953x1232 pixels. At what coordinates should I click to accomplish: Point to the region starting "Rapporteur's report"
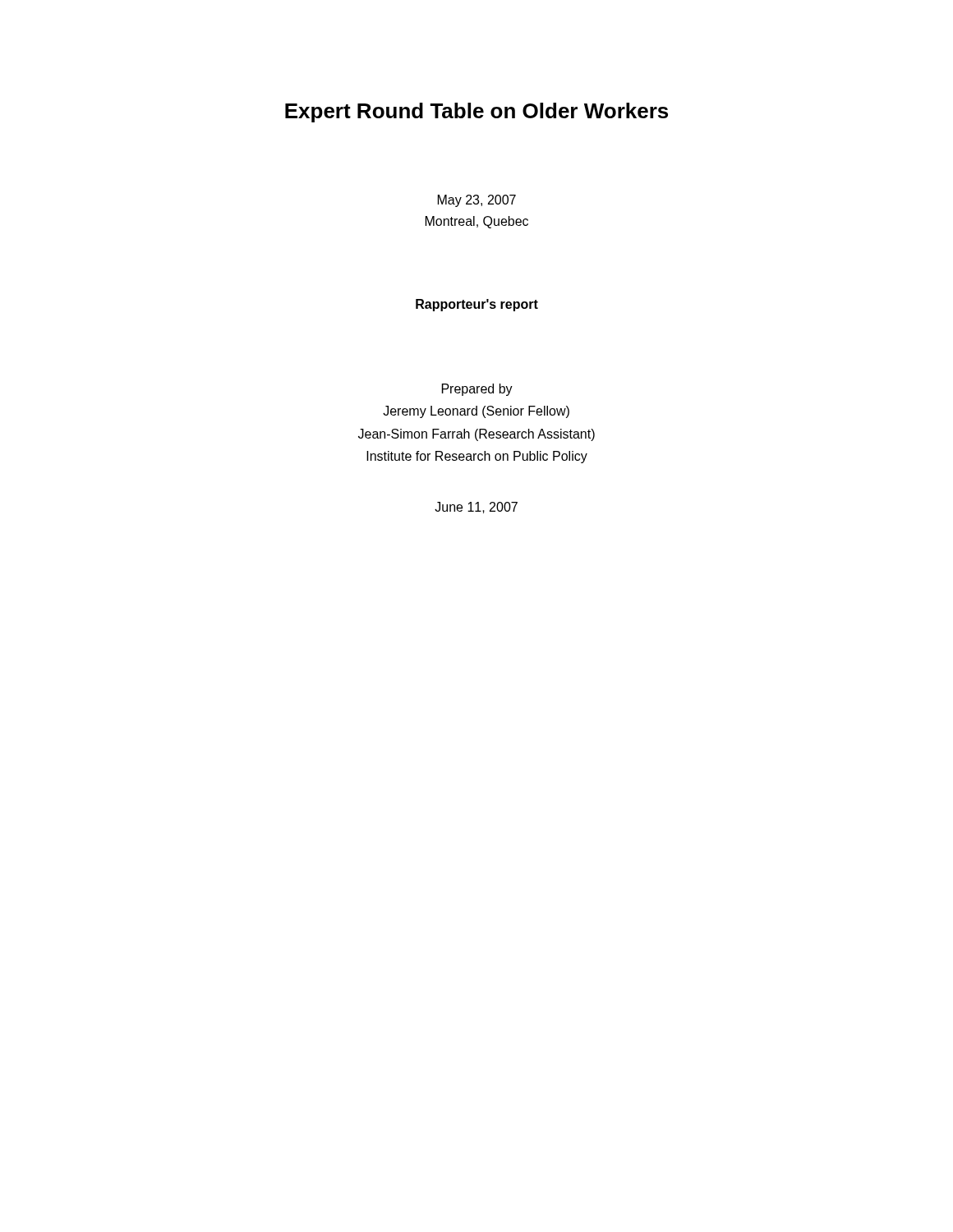click(x=476, y=304)
